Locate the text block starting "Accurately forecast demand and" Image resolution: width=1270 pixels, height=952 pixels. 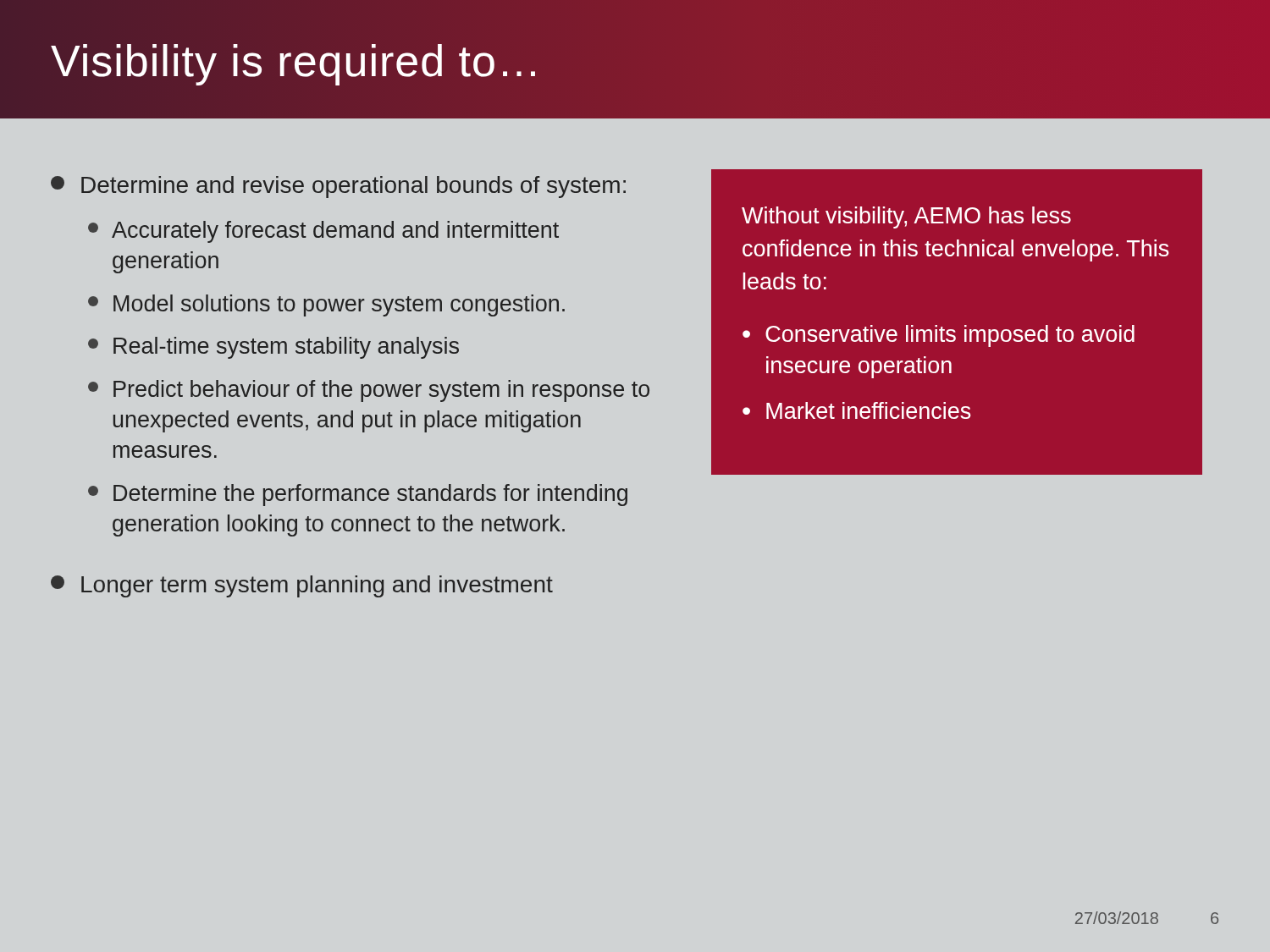point(378,246)
